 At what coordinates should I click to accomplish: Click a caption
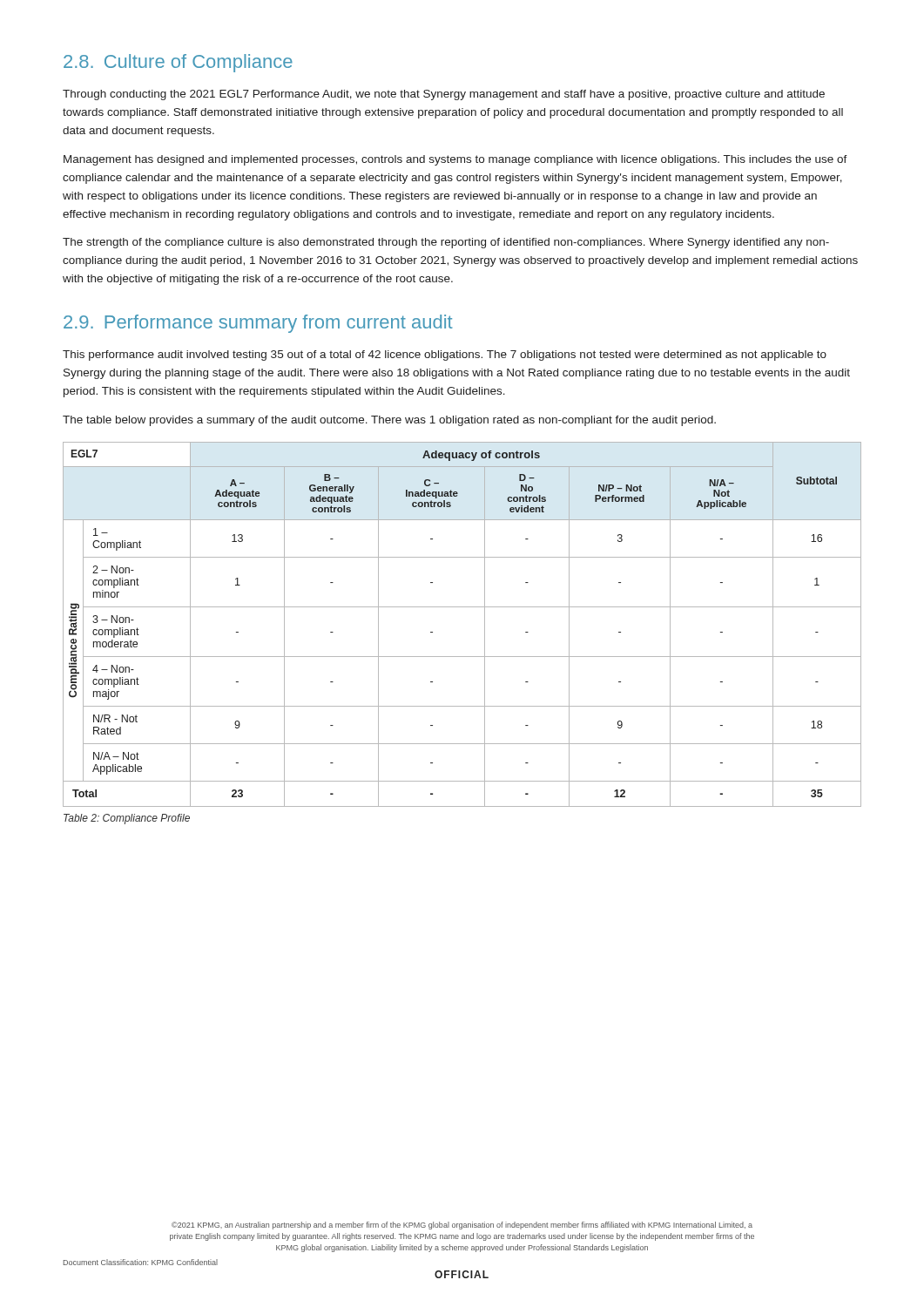[462, 818]
